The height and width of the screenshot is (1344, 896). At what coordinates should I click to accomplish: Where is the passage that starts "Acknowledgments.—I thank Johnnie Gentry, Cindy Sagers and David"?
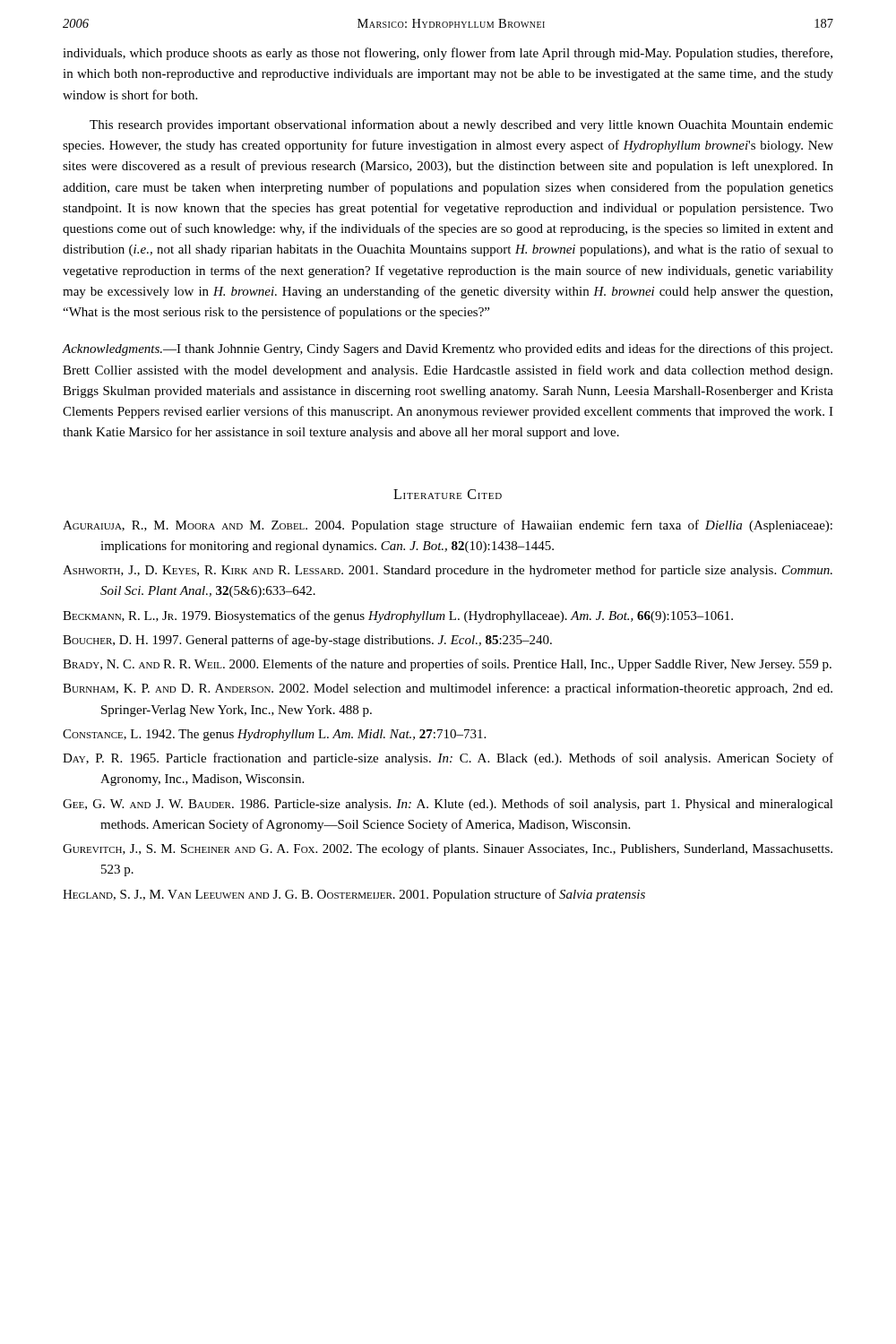pyautogui.click(x=448, y=391)
